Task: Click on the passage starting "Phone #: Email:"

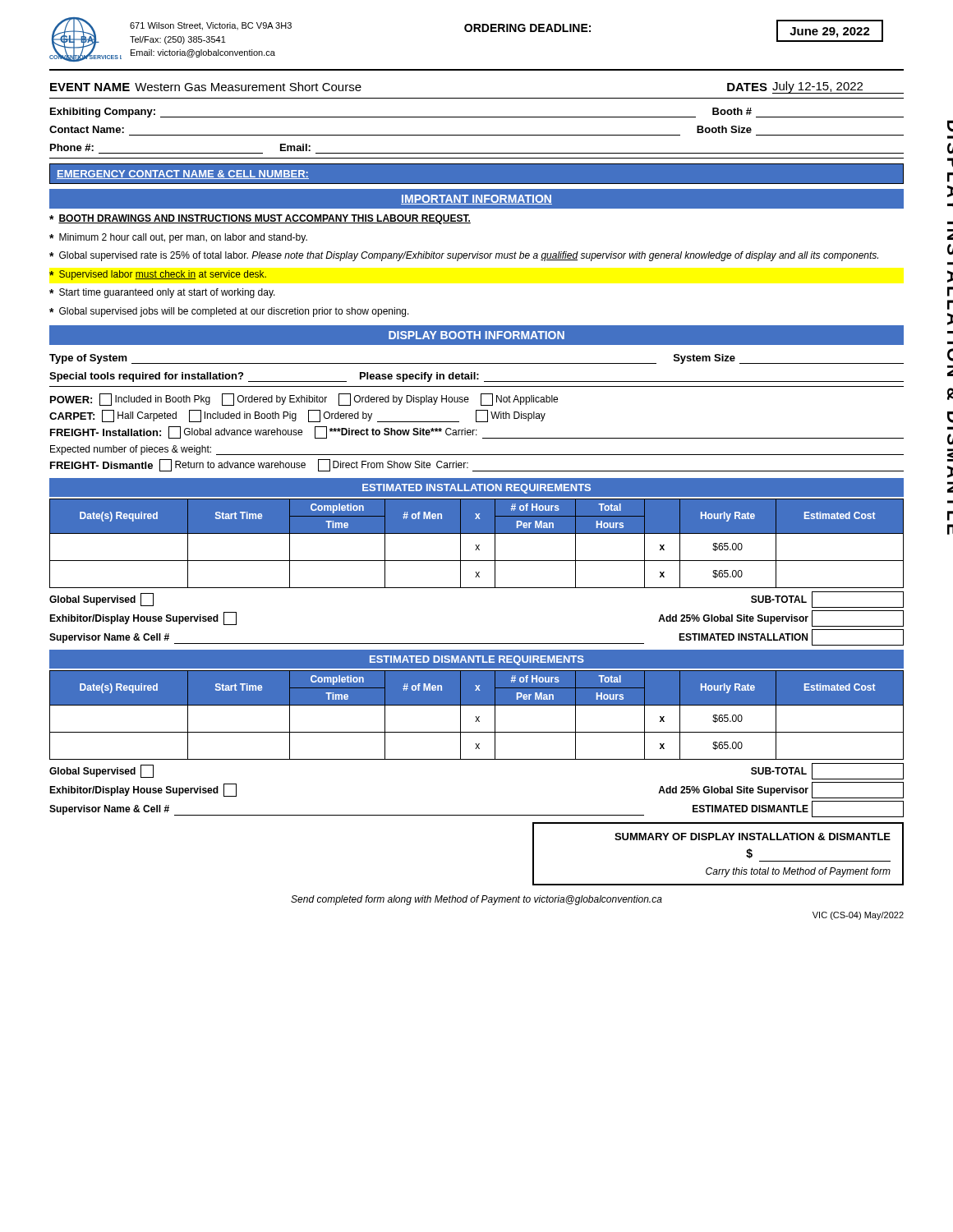Action: point(476,147)
